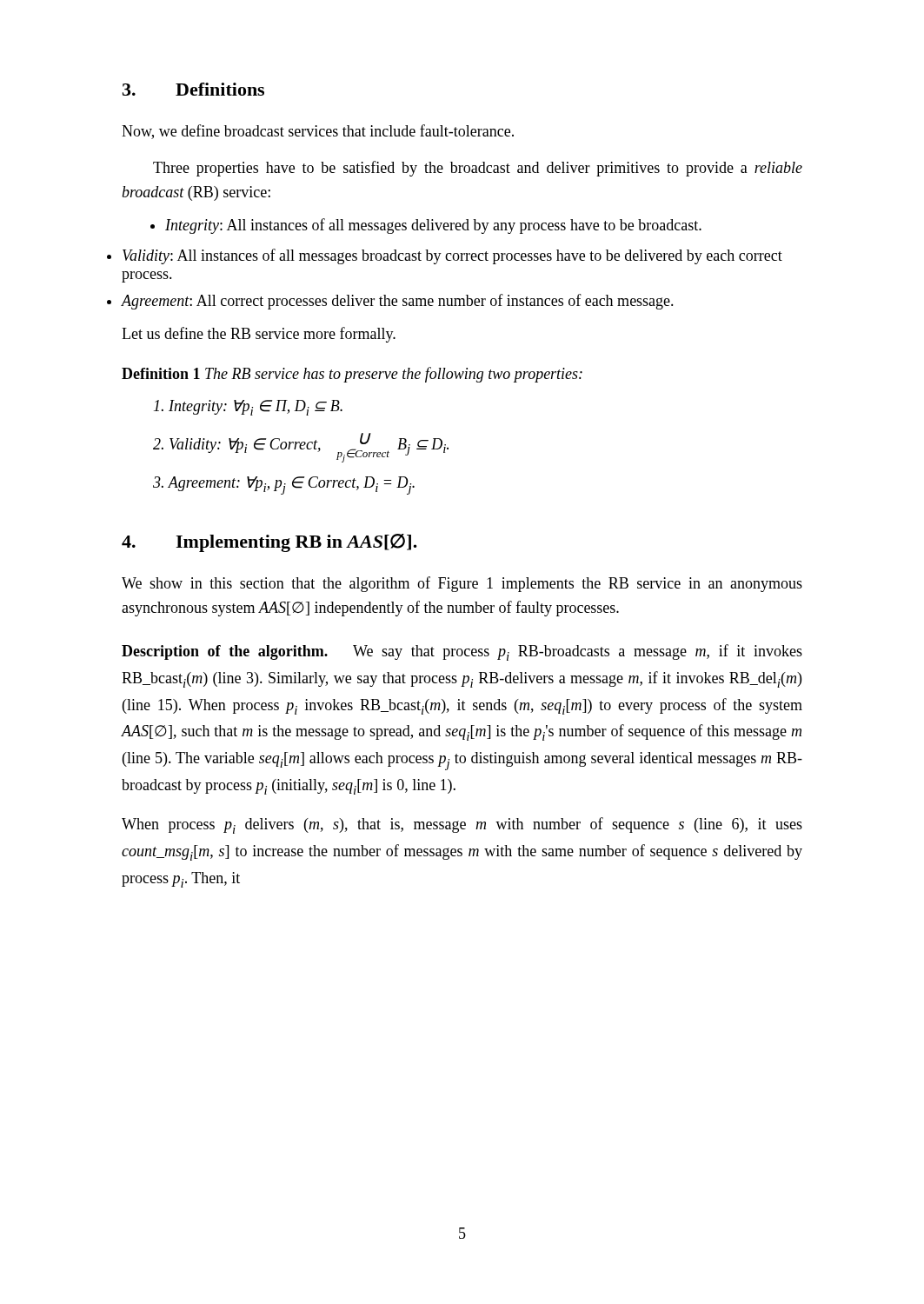Point to the text block starting "Now, we define"
This screenshot has width=924, height=1304.
[462, 132]
